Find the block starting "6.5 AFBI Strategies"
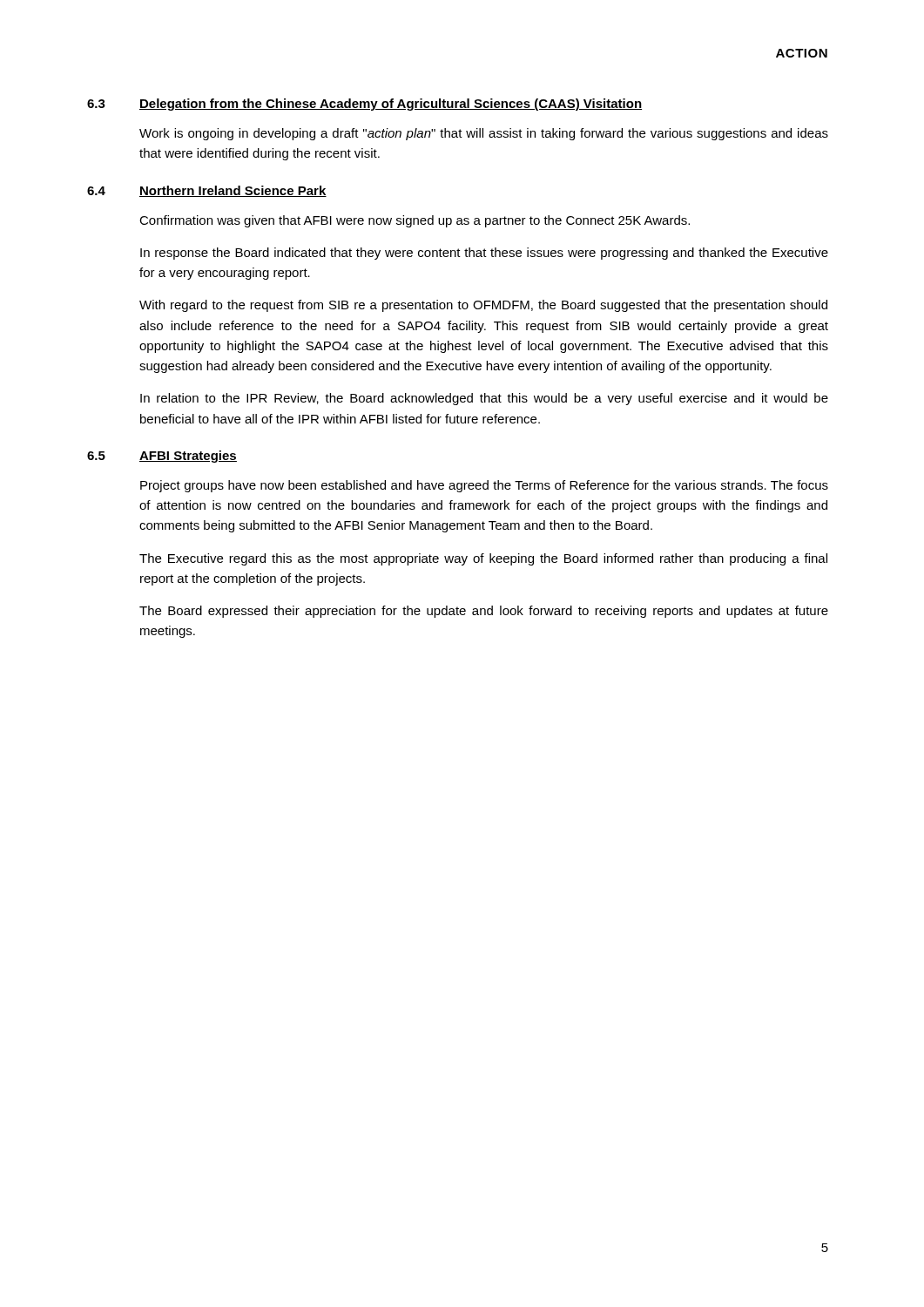924x1307 pixels. tap(162, 457)
